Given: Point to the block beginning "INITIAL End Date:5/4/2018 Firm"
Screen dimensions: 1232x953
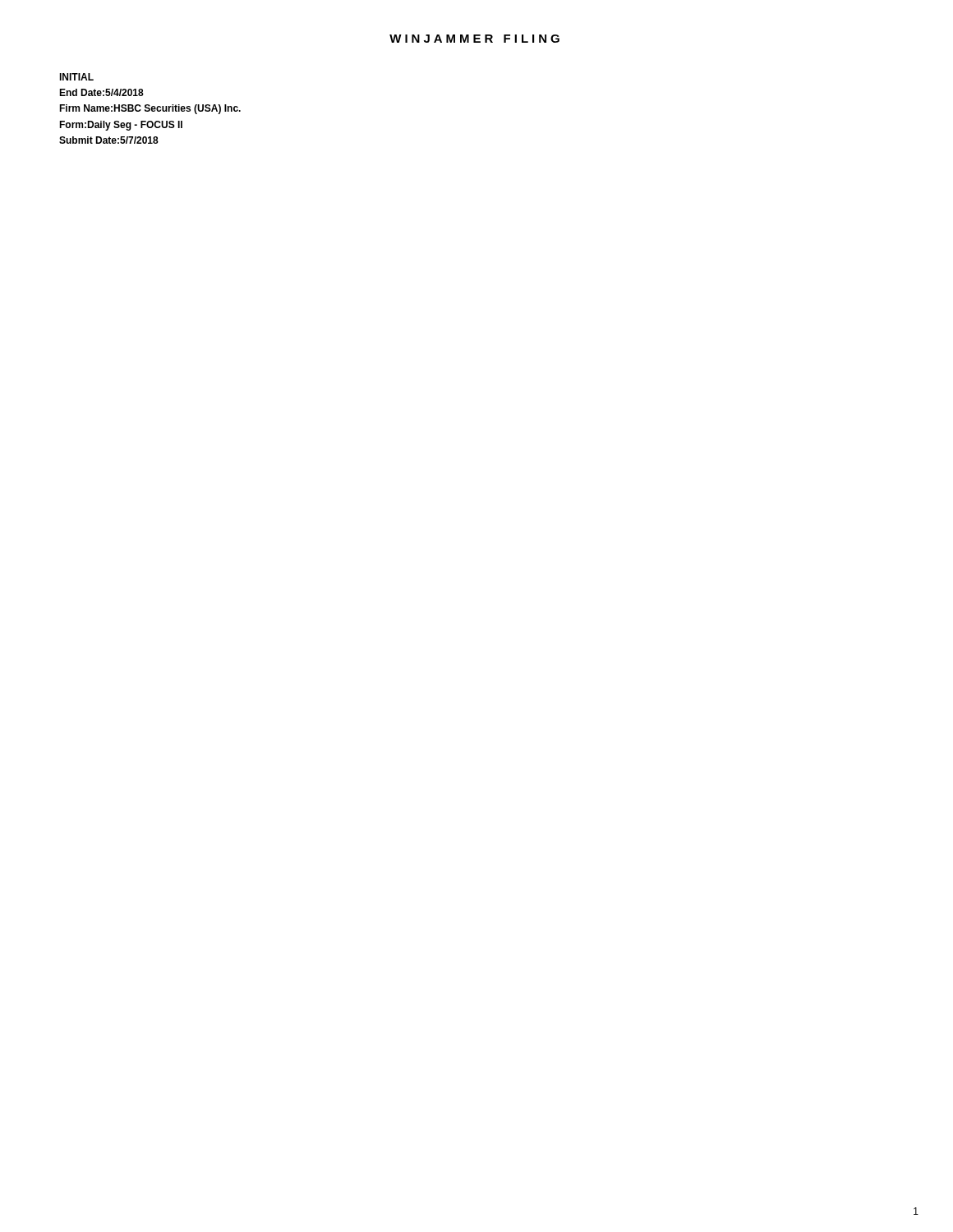Looking at the screenshot, I should tap(150, 109).
